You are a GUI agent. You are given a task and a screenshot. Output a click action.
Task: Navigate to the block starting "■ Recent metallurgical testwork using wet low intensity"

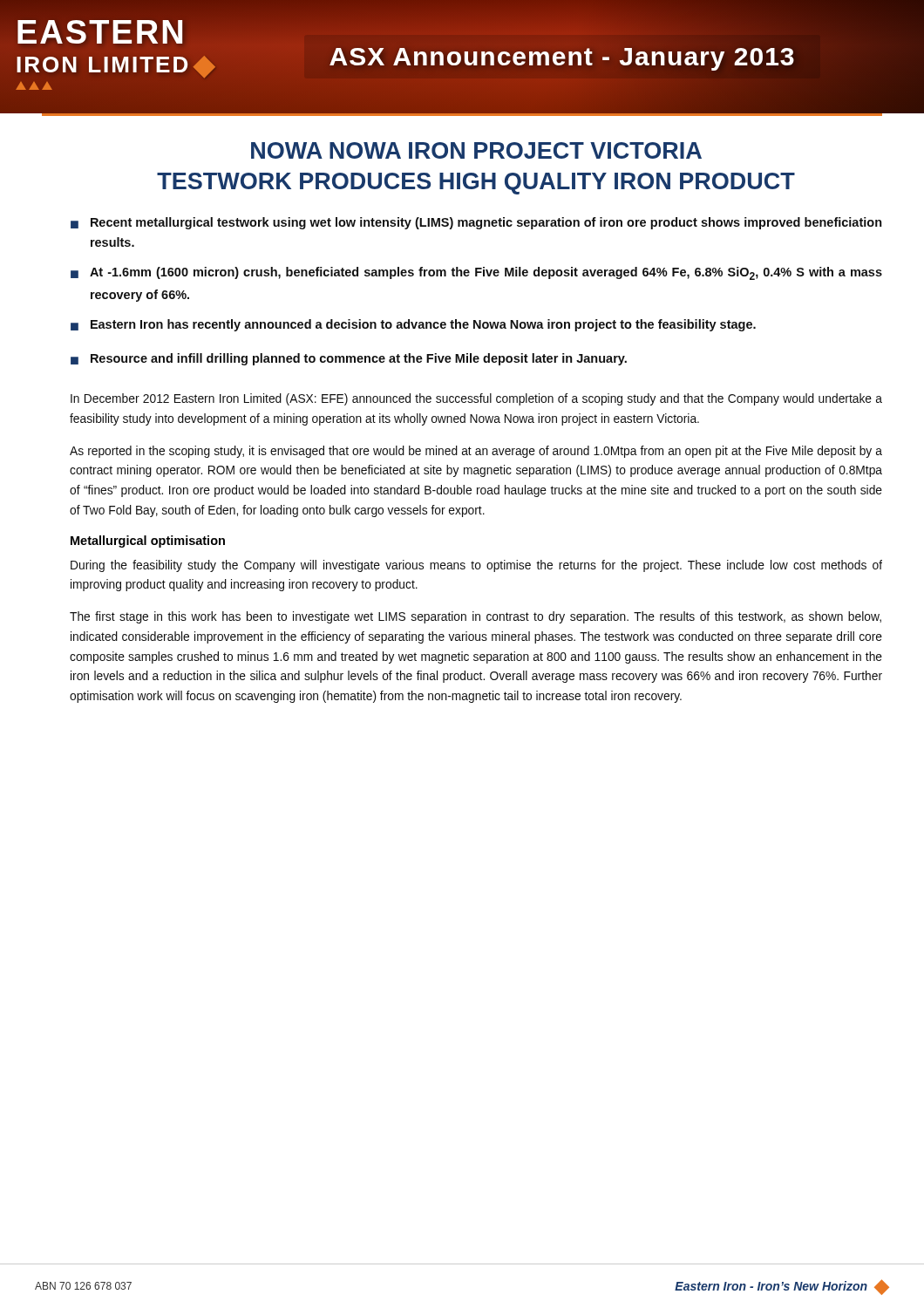(476, 233)
